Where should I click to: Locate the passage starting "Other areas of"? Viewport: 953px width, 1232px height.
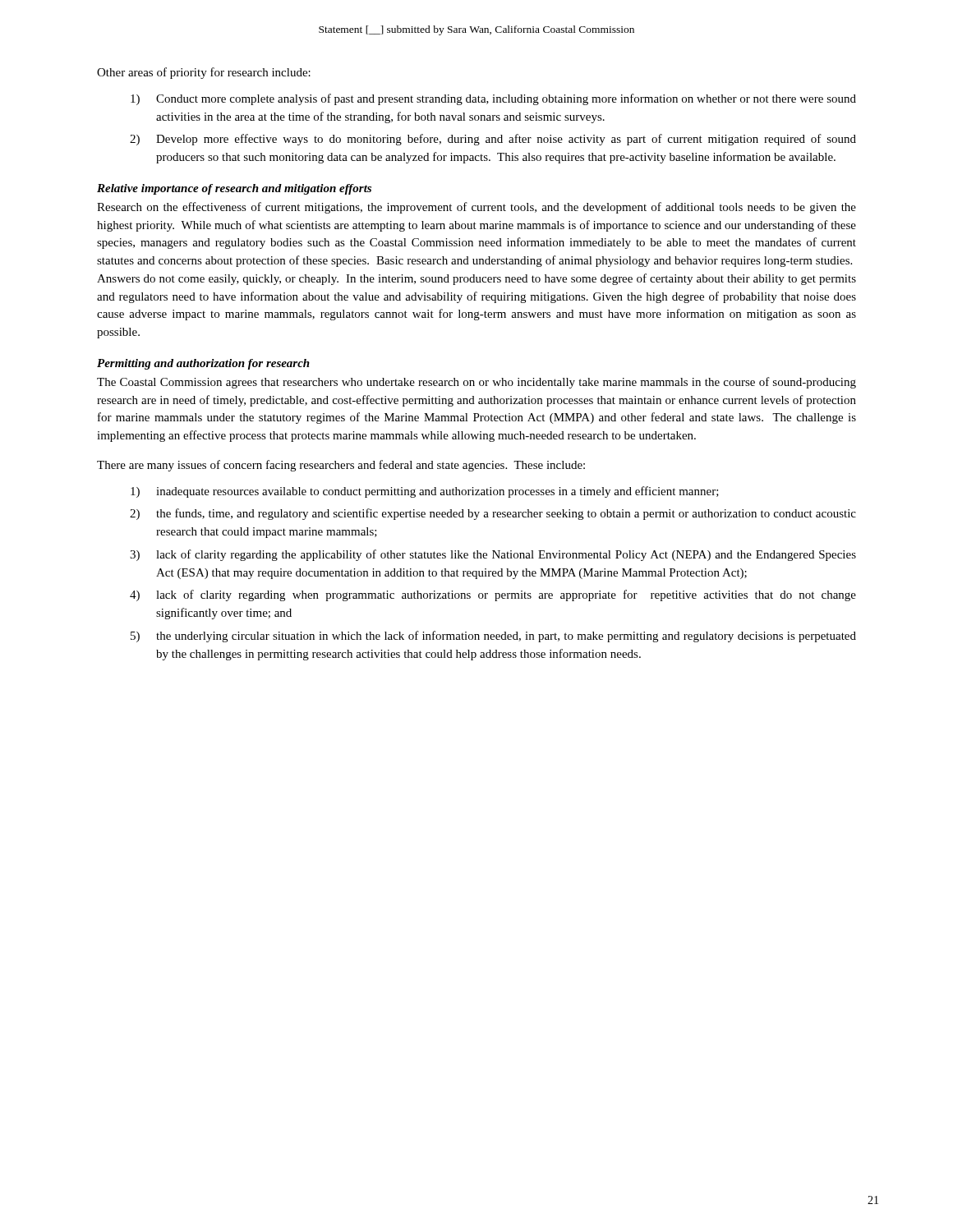coord(204,72)
